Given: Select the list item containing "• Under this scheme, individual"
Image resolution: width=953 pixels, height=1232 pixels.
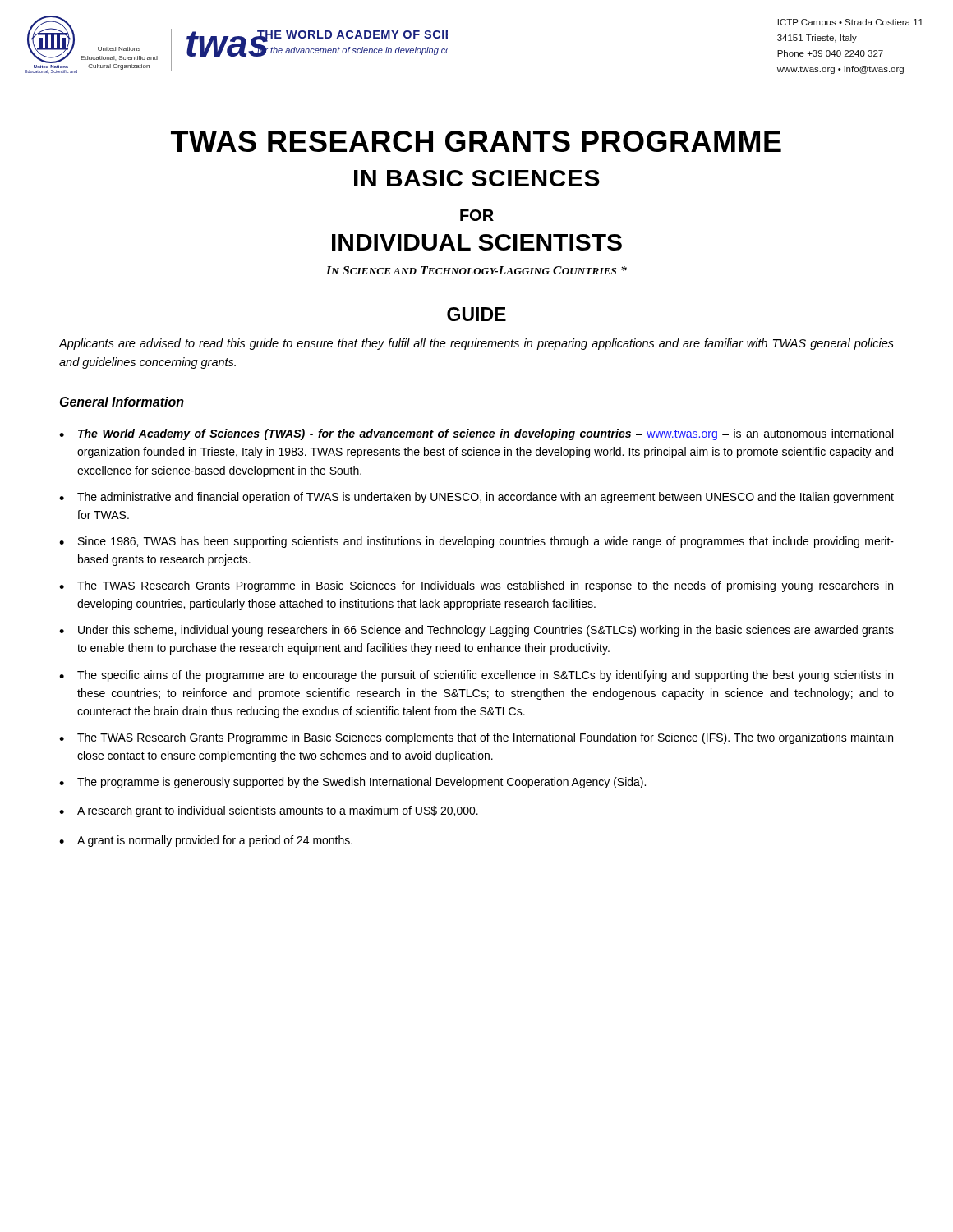Looking at the screenshot, I should [476, 639].
